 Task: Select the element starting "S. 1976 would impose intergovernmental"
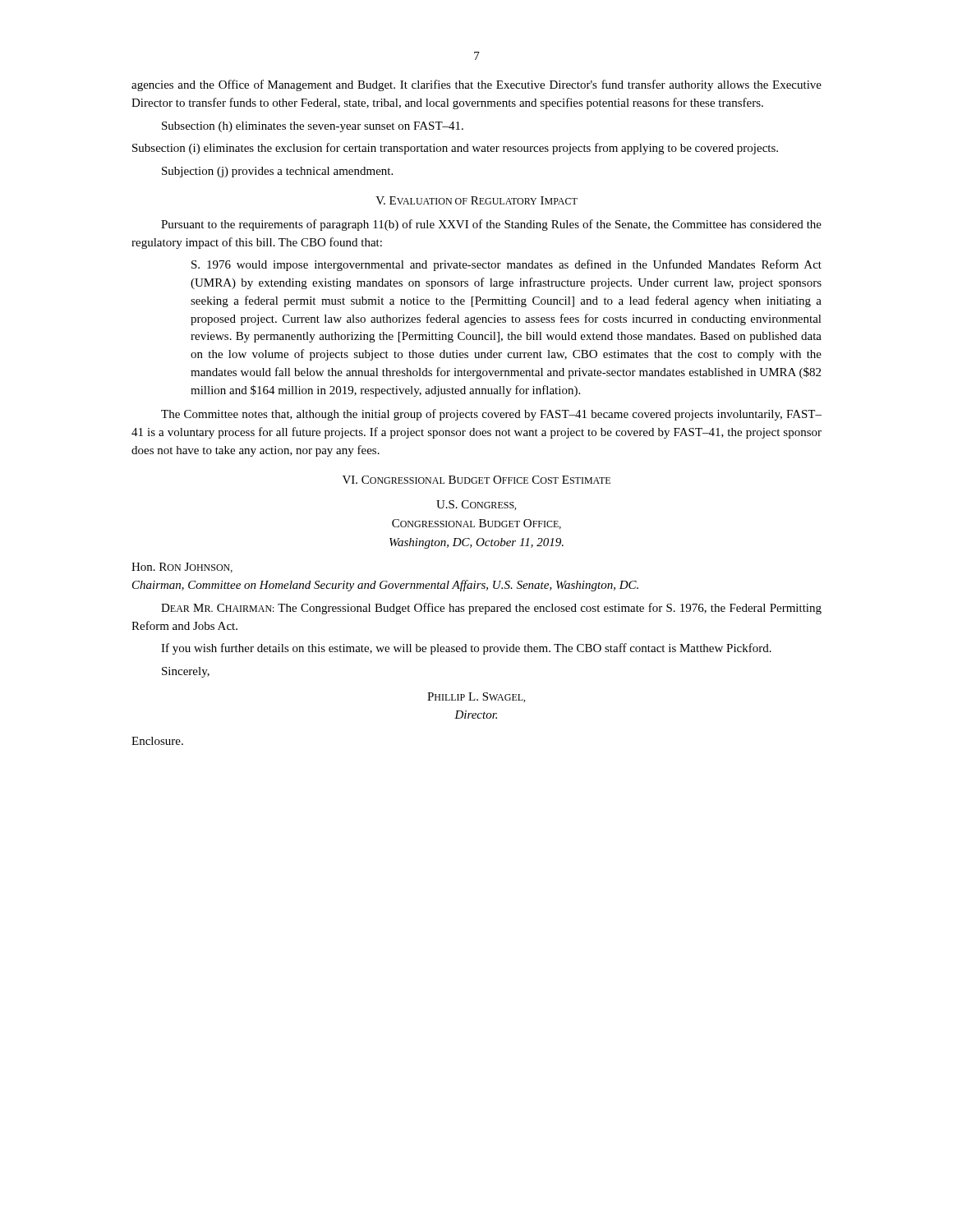point(506,327)
